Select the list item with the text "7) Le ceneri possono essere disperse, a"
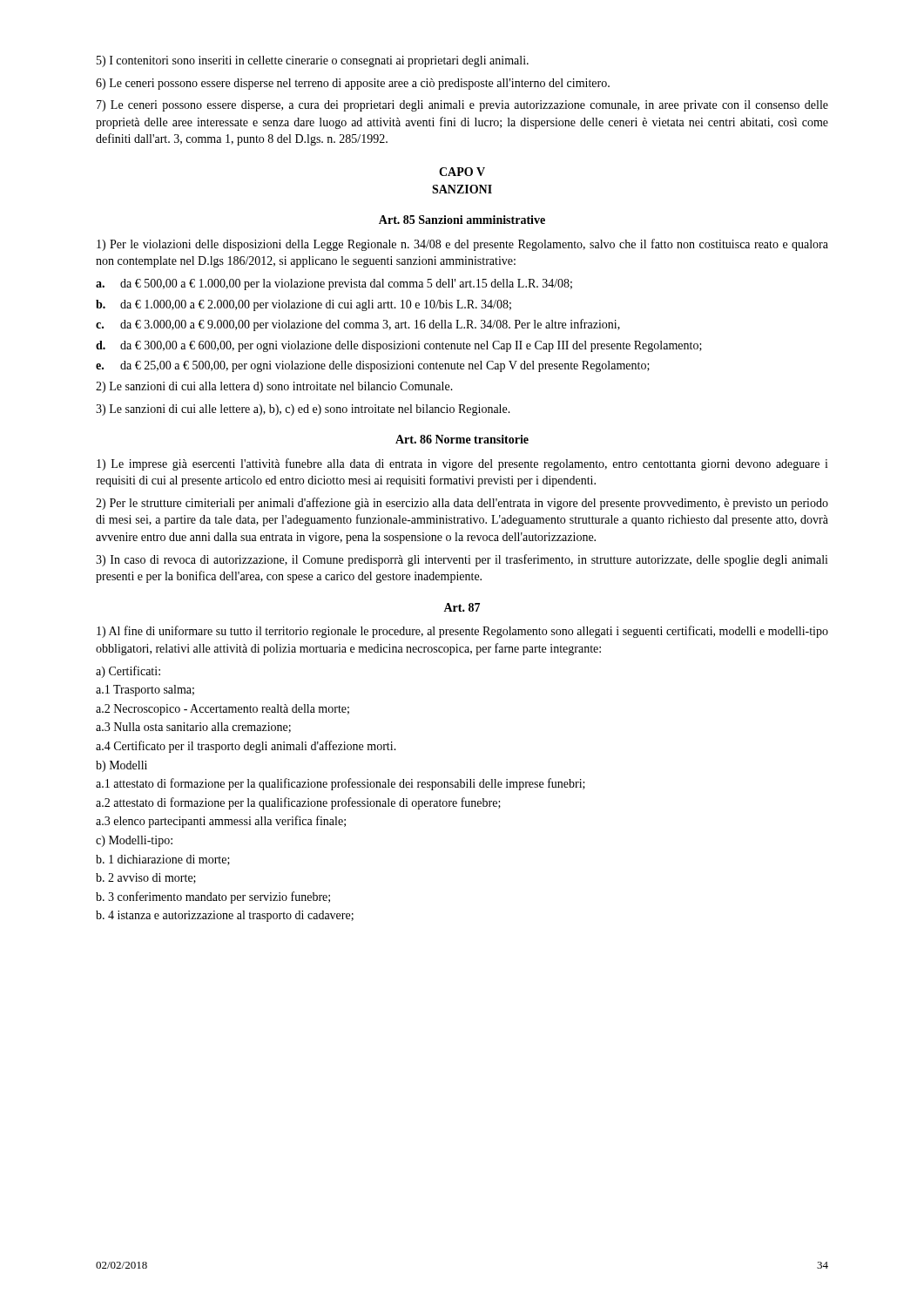Viewport: 924px width, 1307px height. click(x=462, y=122)
